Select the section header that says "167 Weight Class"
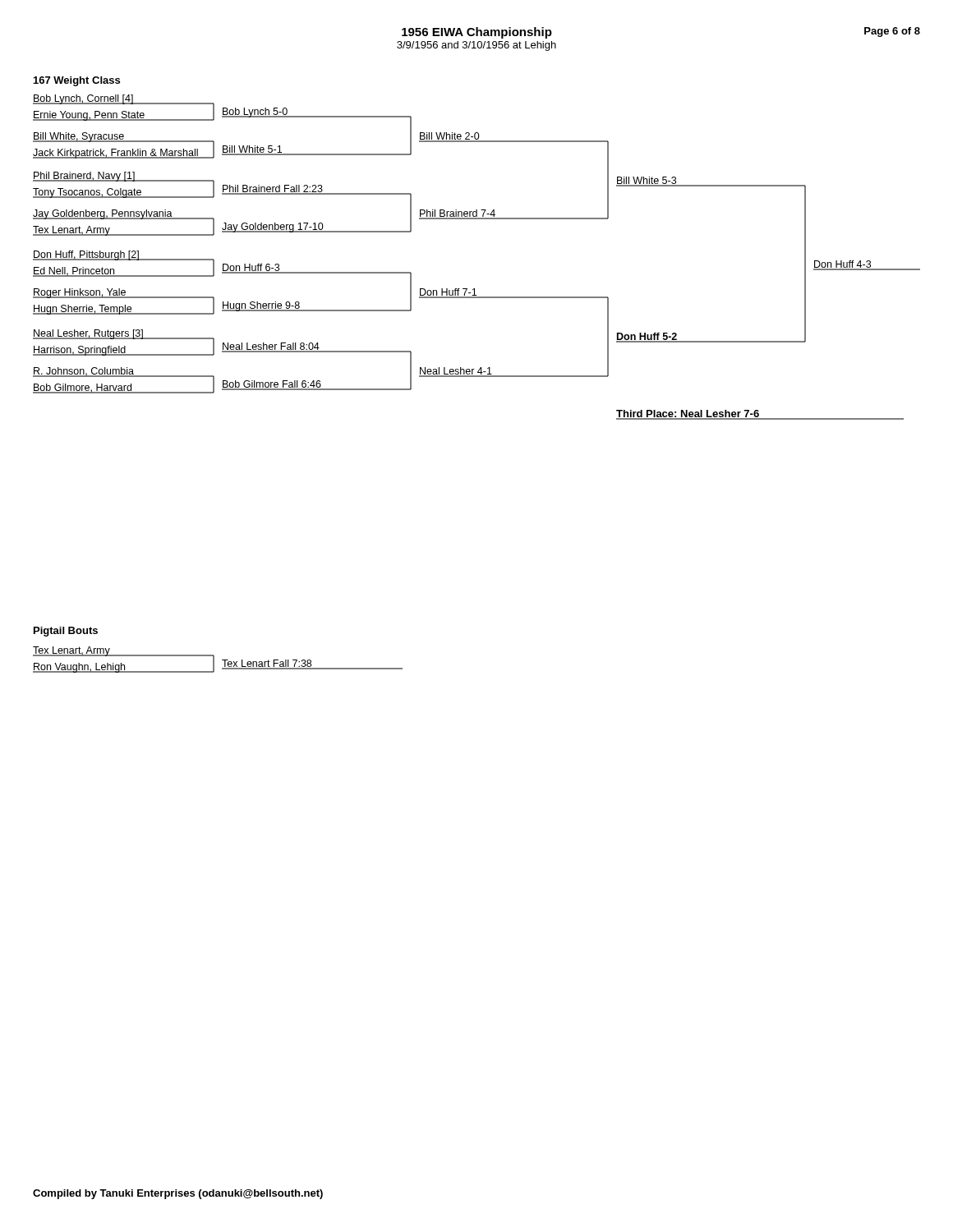 click(x=77, y=80)
